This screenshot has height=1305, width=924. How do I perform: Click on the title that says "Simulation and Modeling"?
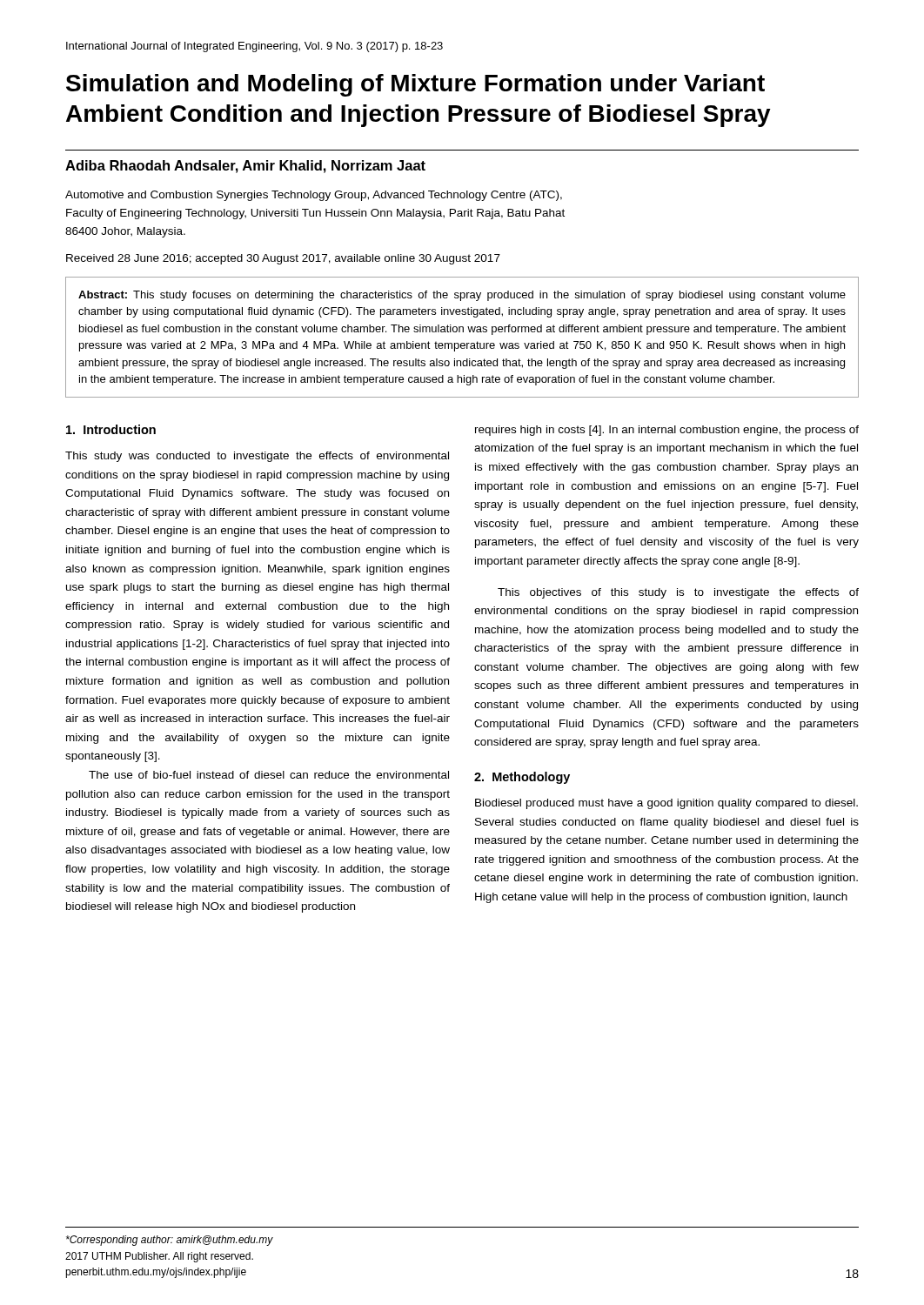click(x=418, y=98)
